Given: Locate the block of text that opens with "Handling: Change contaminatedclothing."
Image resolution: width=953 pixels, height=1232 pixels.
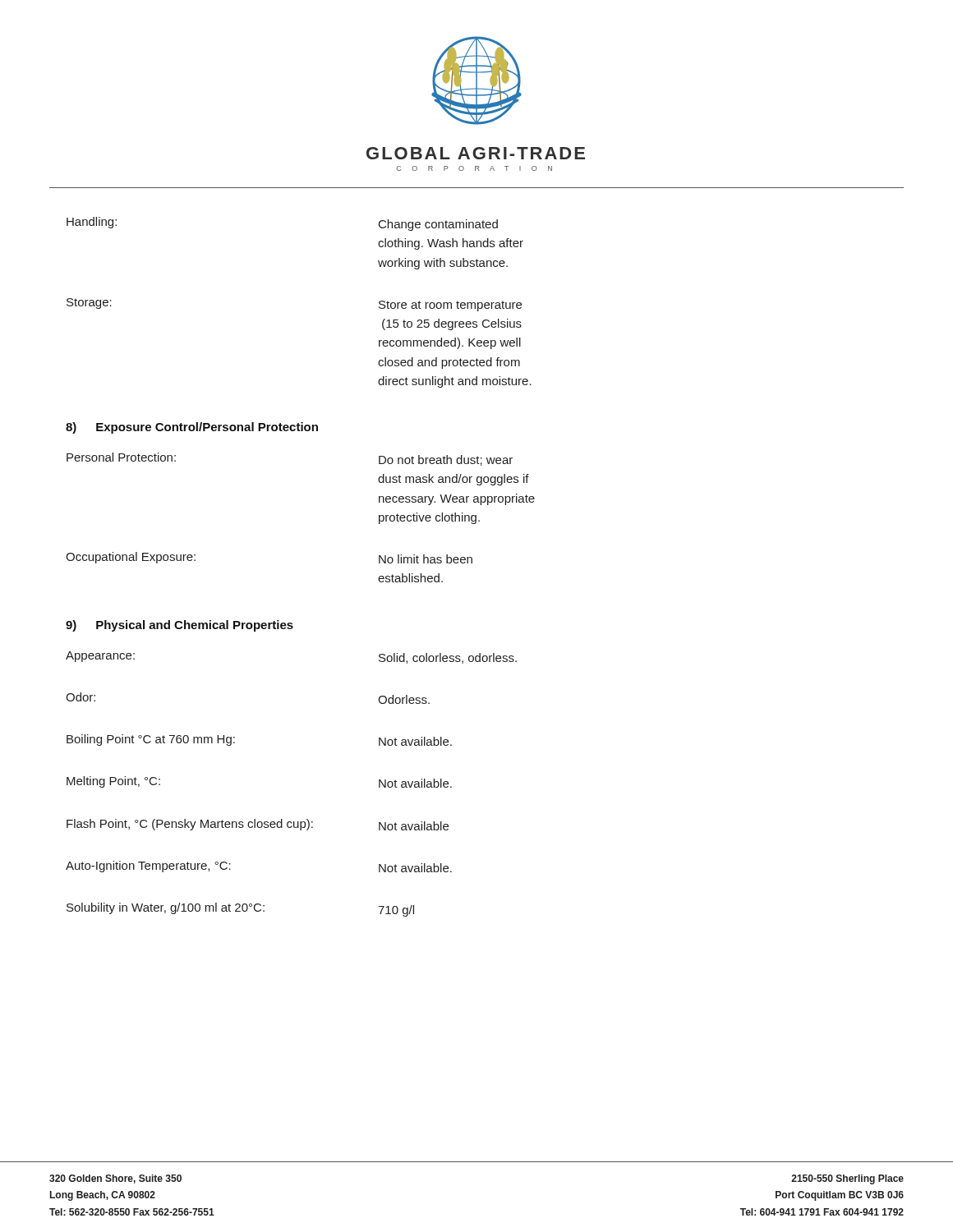Looking at the screenshot, I should 476,243.
